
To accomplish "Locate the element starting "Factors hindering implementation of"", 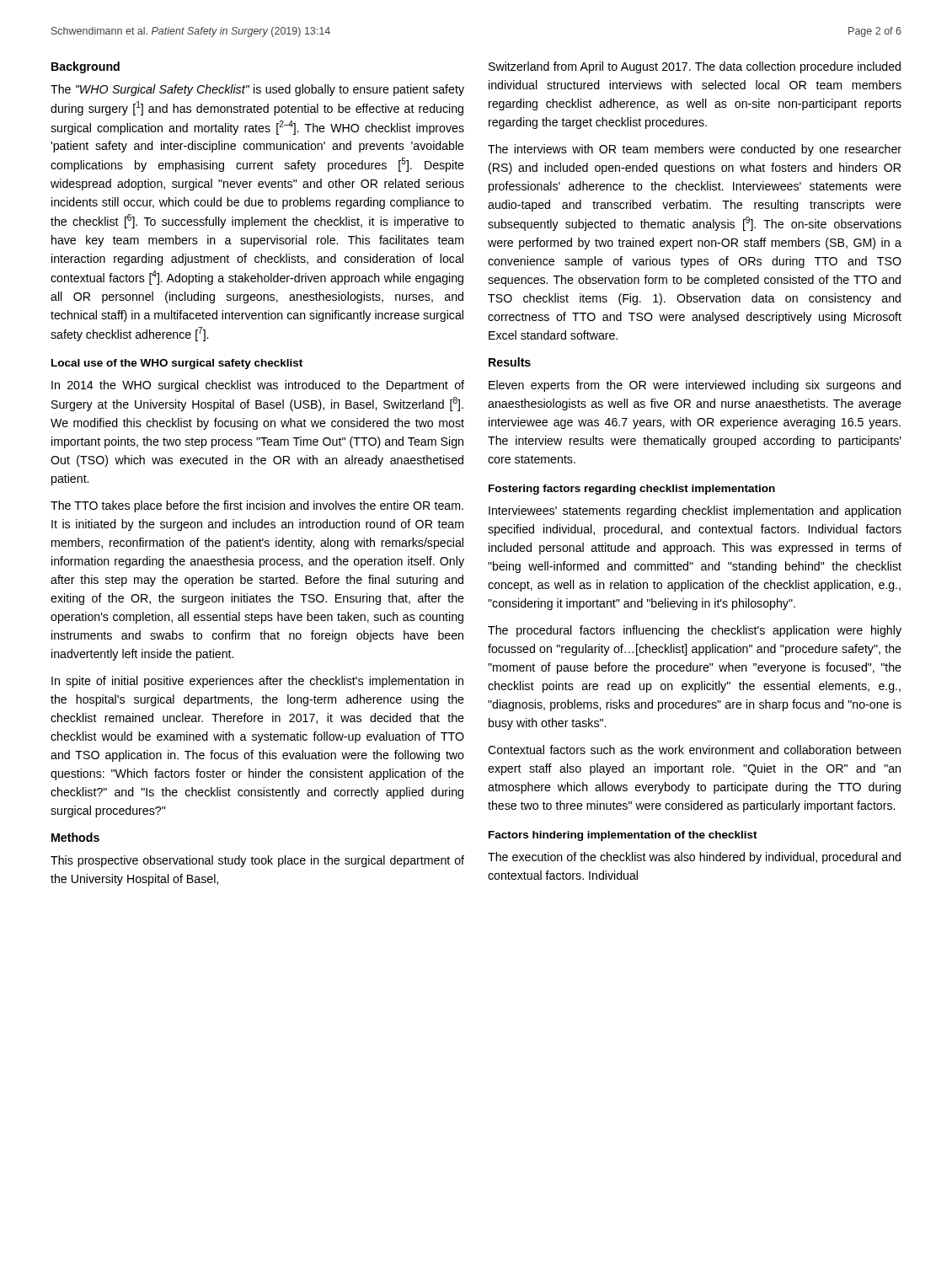I will point(622,834).
